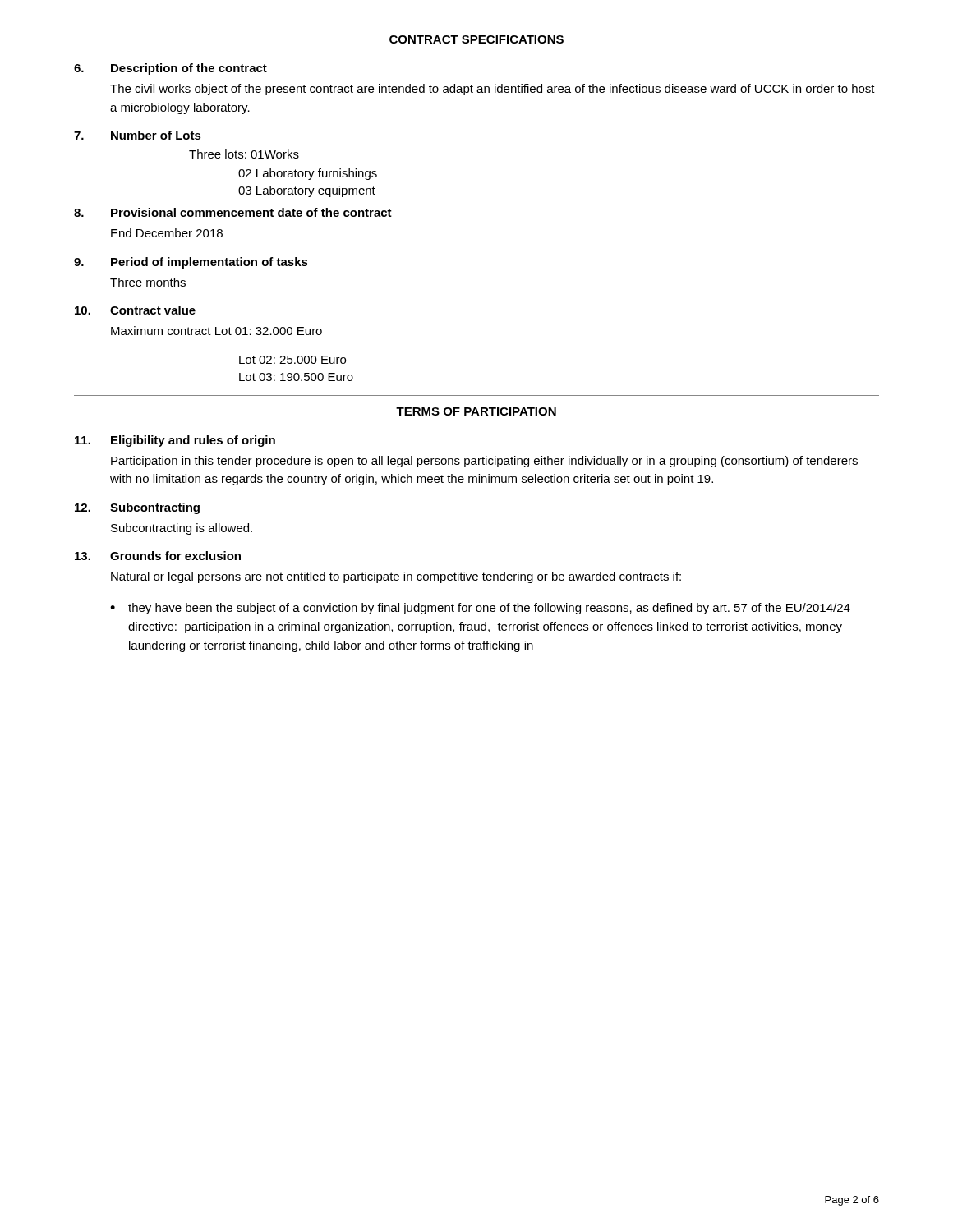Find the list item with the text "• they have"

(495, 626)
